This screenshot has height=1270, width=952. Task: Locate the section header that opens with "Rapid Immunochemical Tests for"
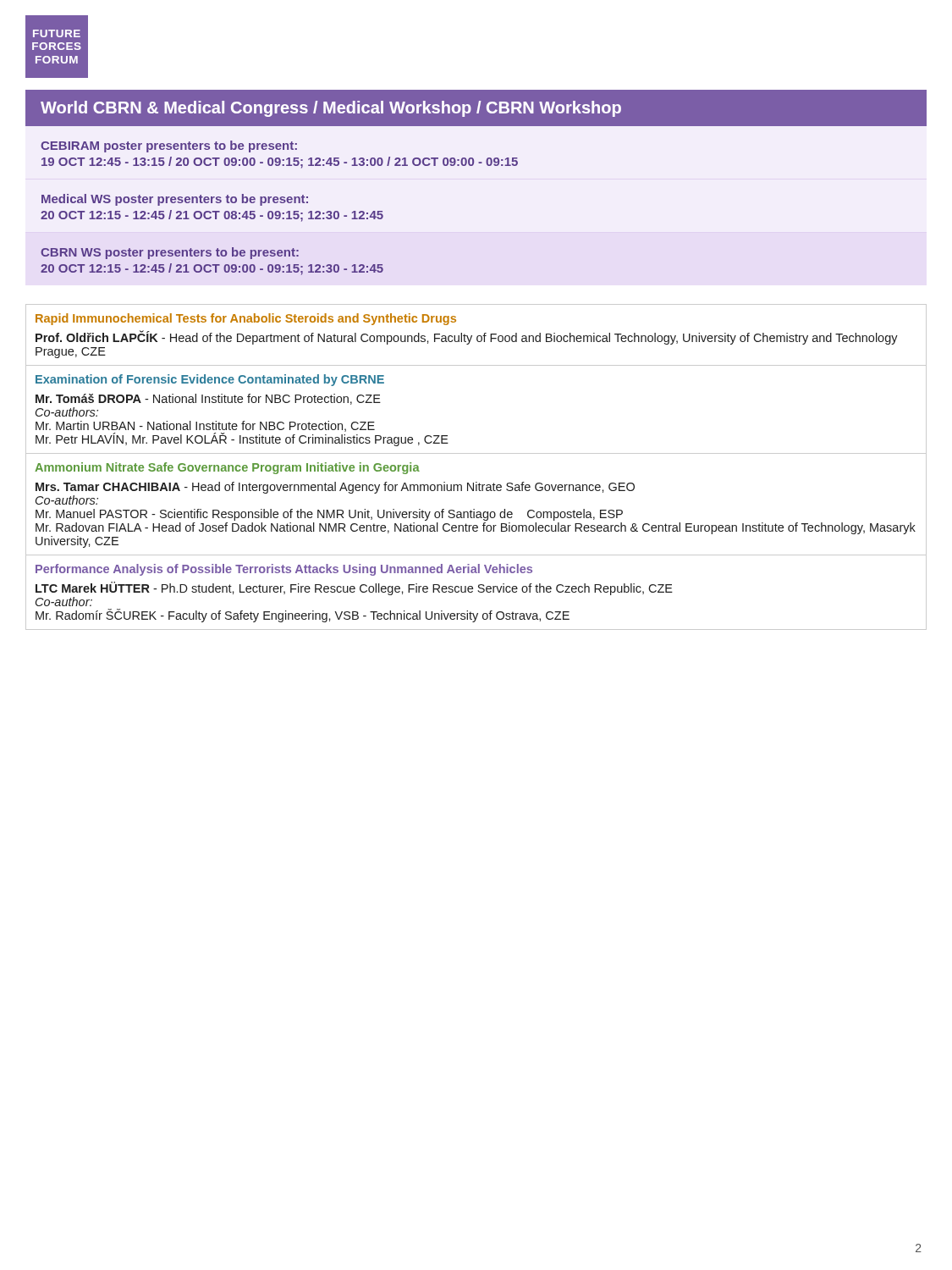click(246, 318)
